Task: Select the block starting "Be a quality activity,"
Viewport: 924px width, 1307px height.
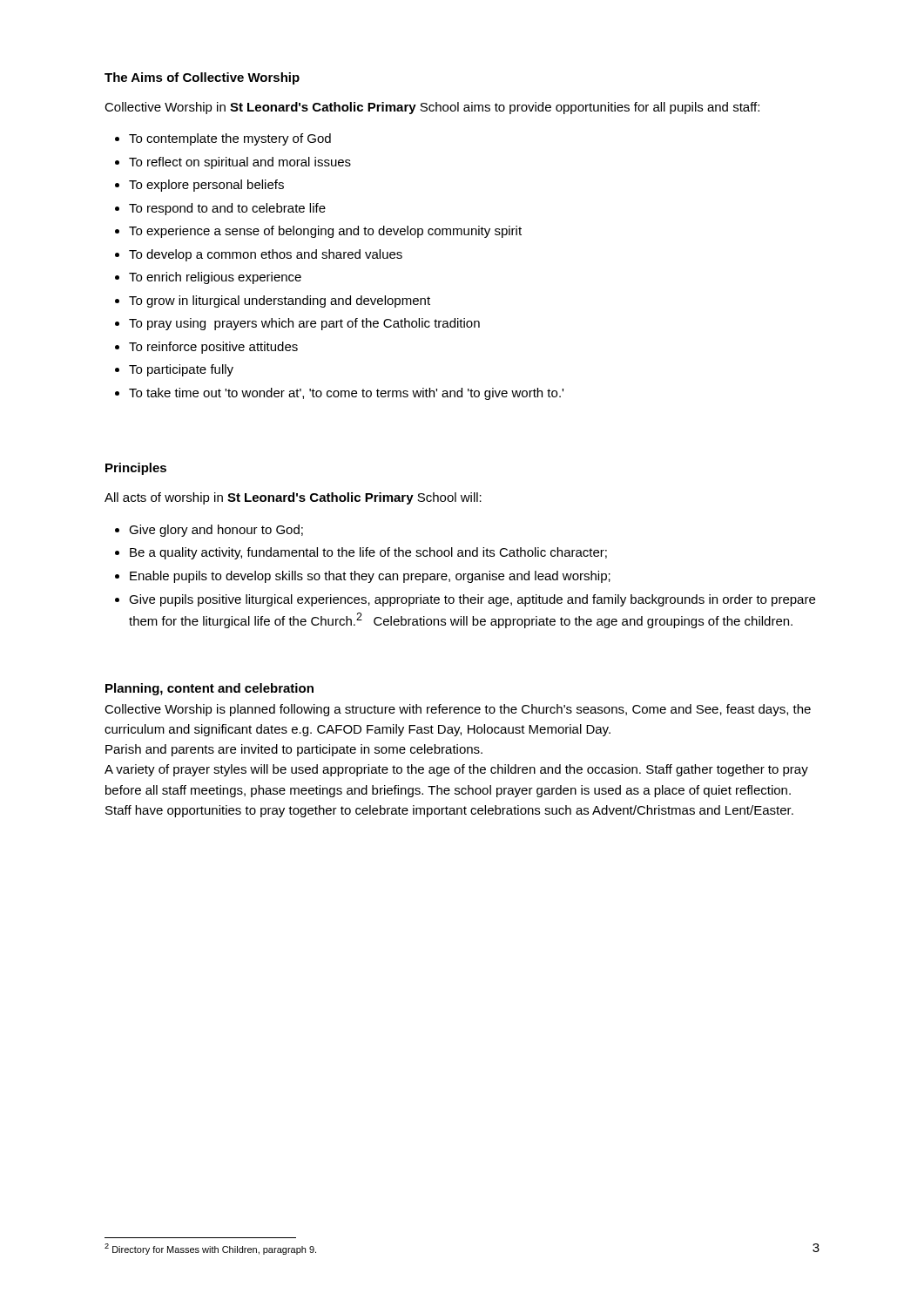Action: (368, 552)
